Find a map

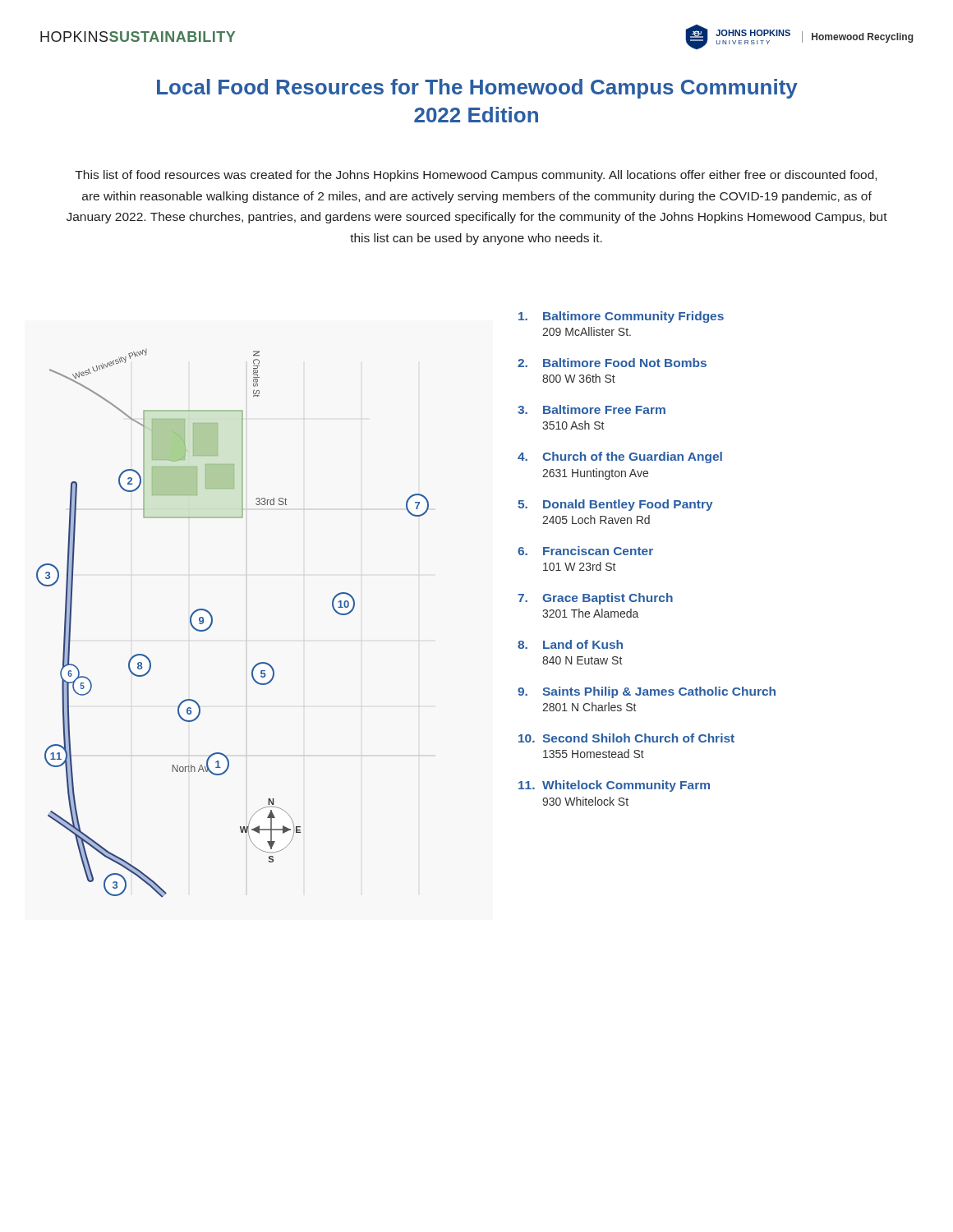click(x=259, y=620)
